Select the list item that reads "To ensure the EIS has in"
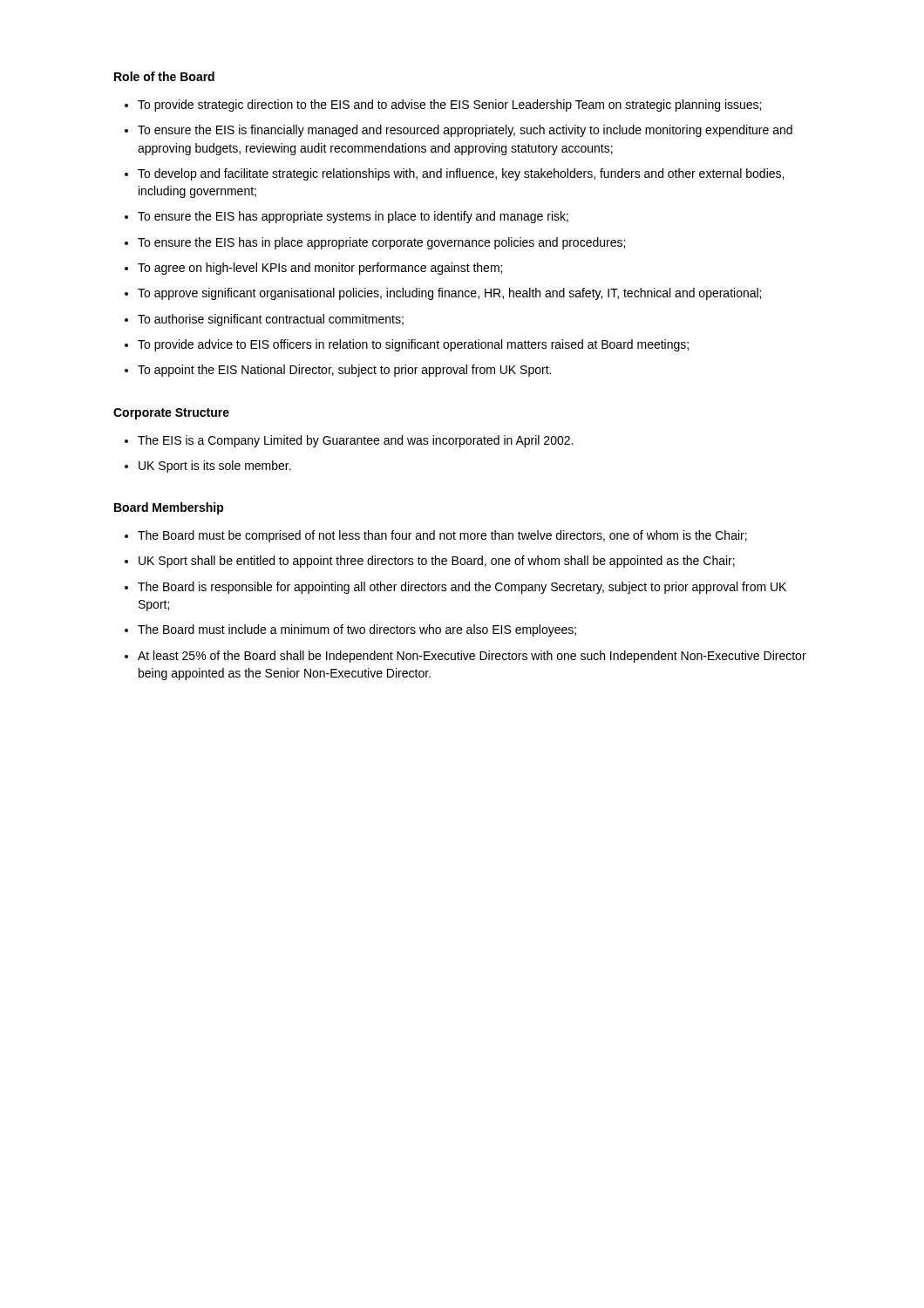This screenshot has width=924, height=1308. [474, 242]
